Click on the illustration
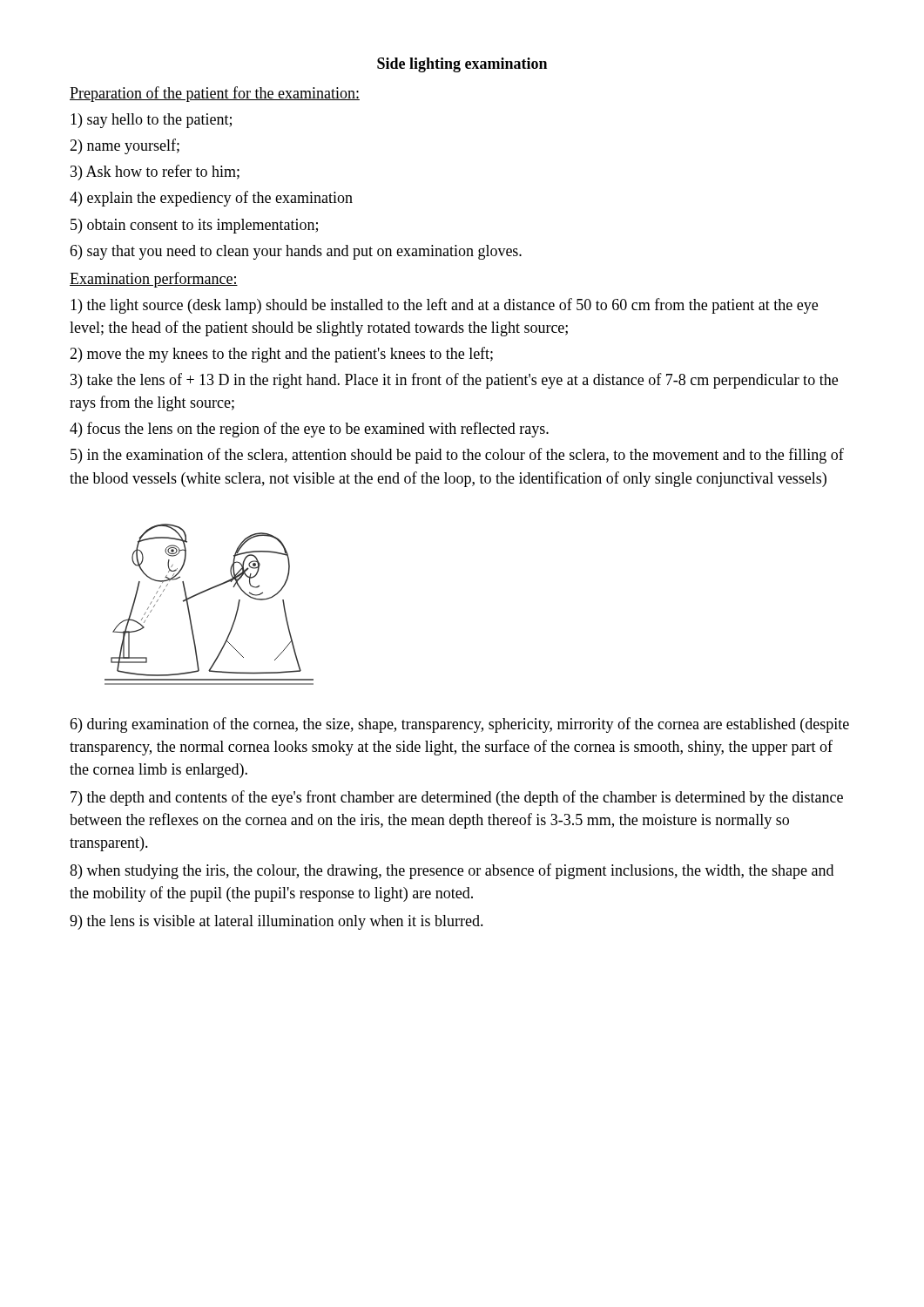The image size is (924, 1307). pos(475,601)
